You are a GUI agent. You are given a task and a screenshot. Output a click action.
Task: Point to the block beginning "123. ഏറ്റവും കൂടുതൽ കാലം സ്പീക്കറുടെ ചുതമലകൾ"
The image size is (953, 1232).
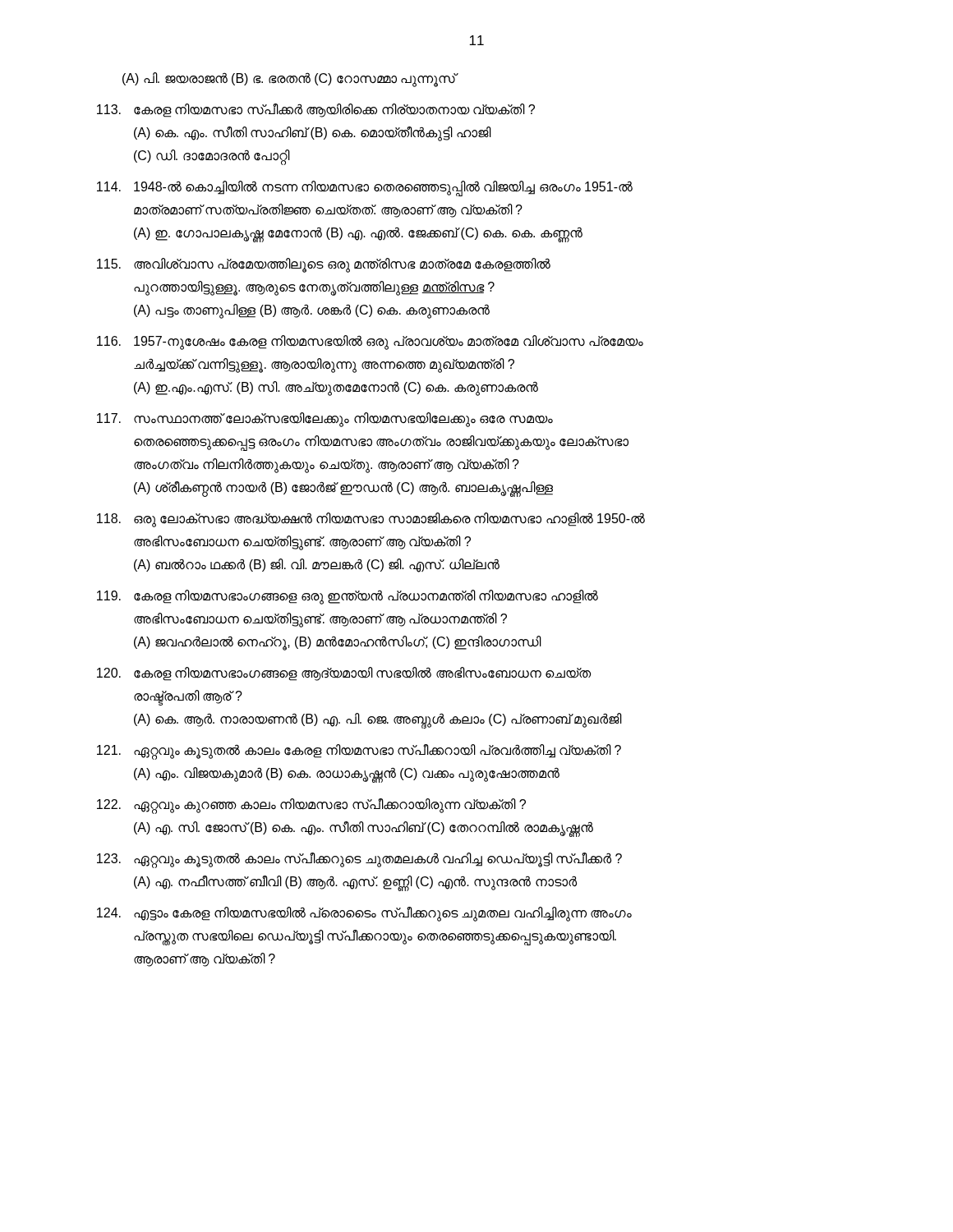(348, 871)
